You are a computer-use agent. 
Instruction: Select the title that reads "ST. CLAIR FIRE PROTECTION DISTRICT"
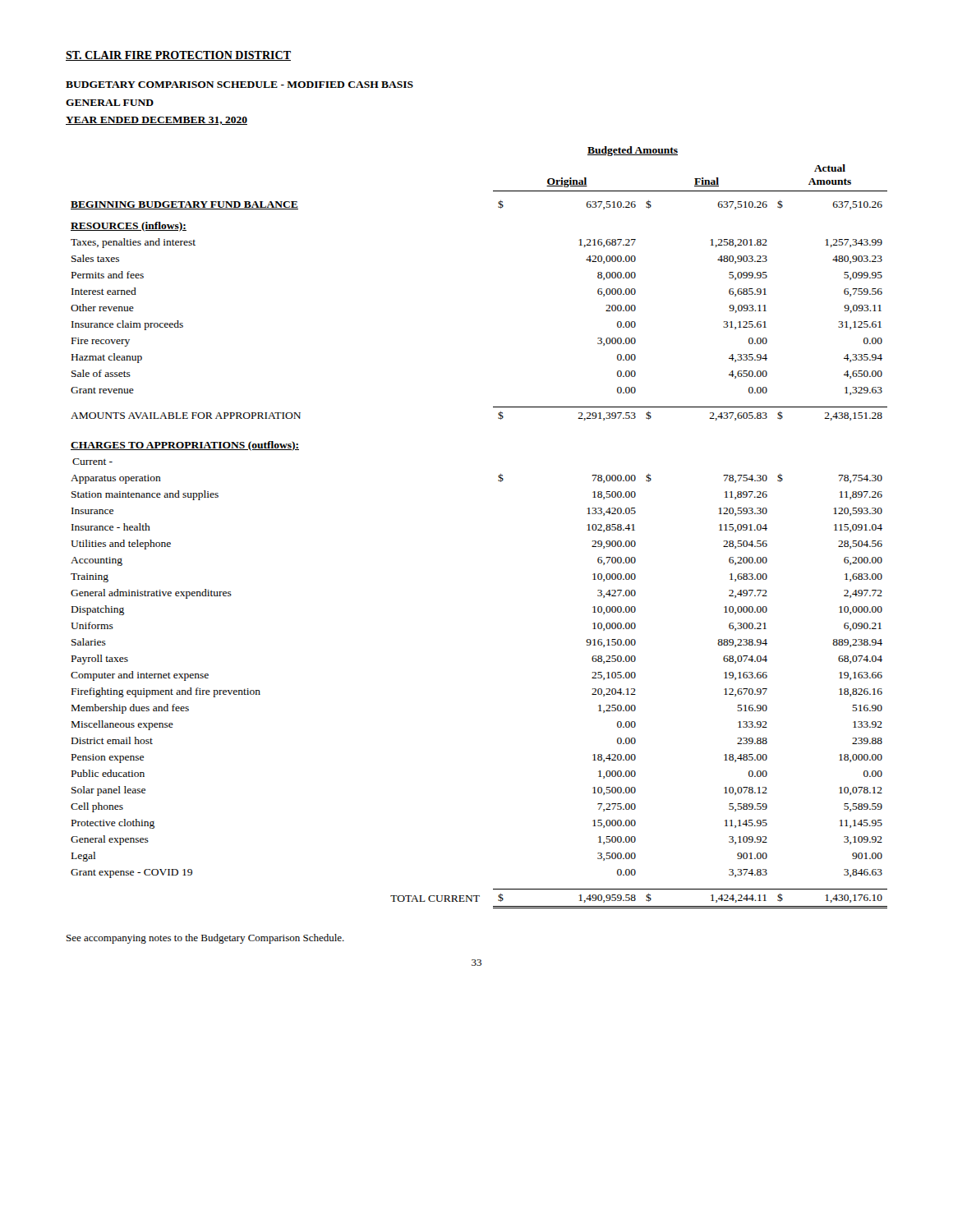(x=178, y=55)
